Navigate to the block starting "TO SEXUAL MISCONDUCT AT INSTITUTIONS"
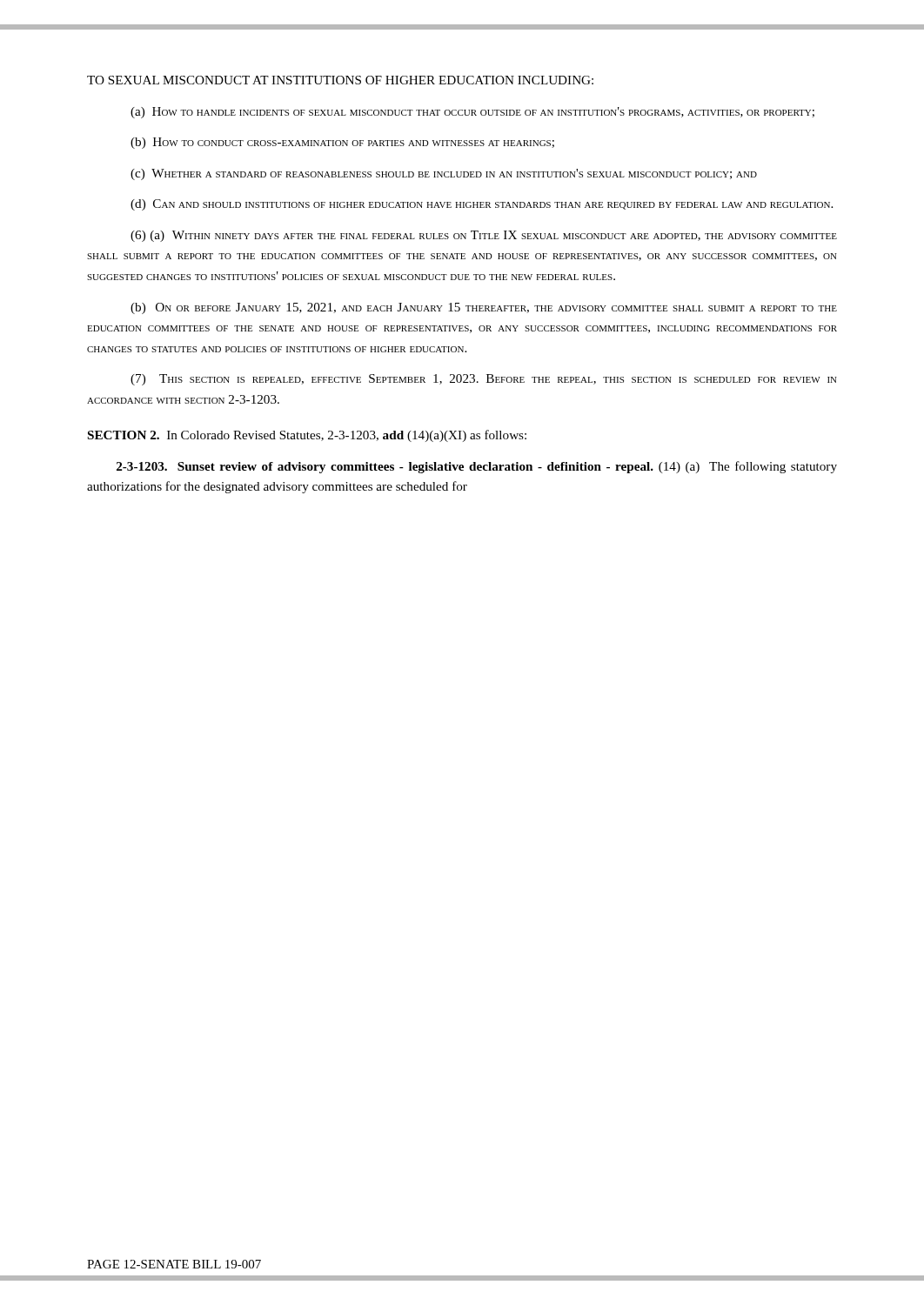 point(341,80)
